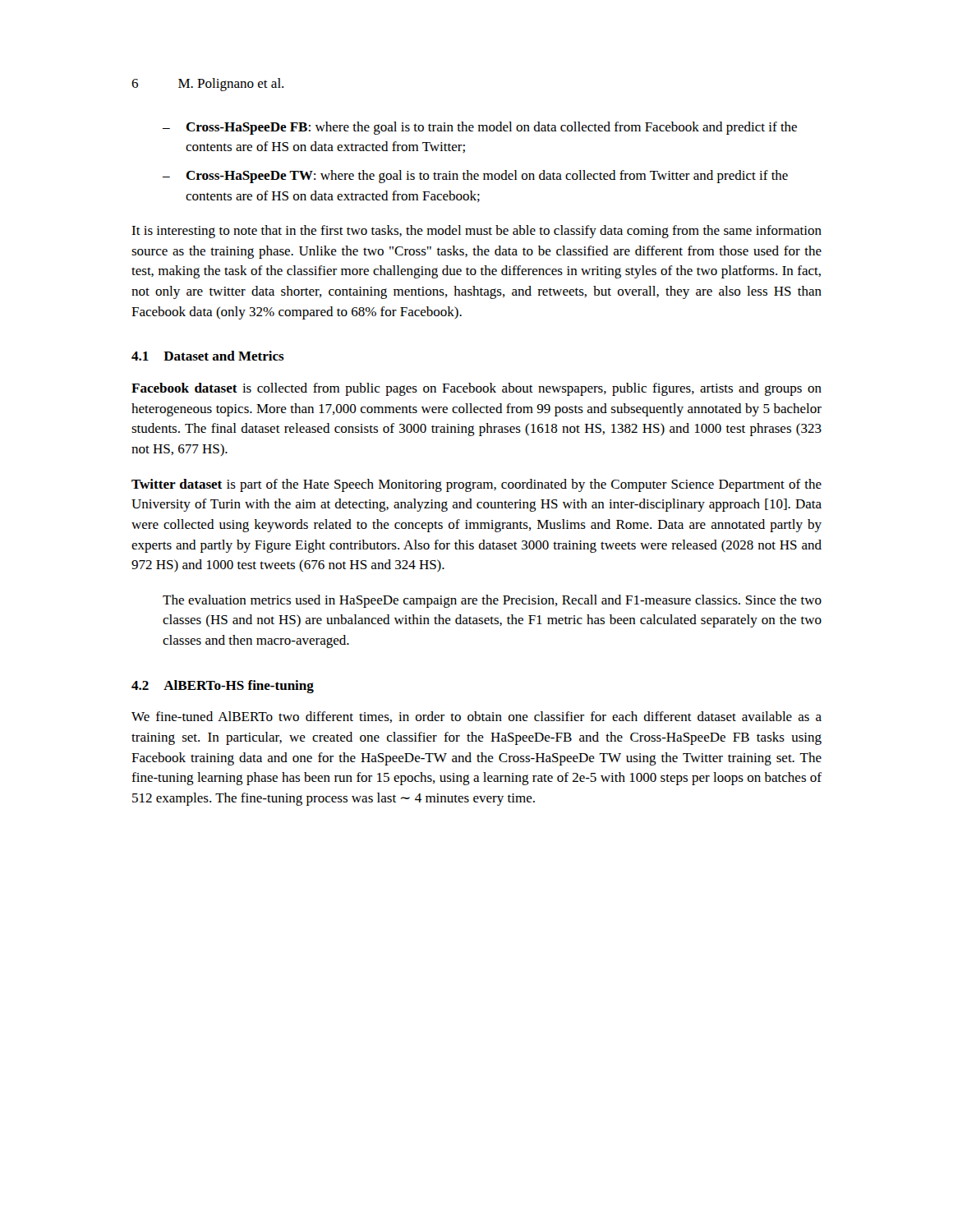Find the list item that reads "– Cross-HaSpeeDe TW:"
The image size is (953, 1232).
[492, 186]
